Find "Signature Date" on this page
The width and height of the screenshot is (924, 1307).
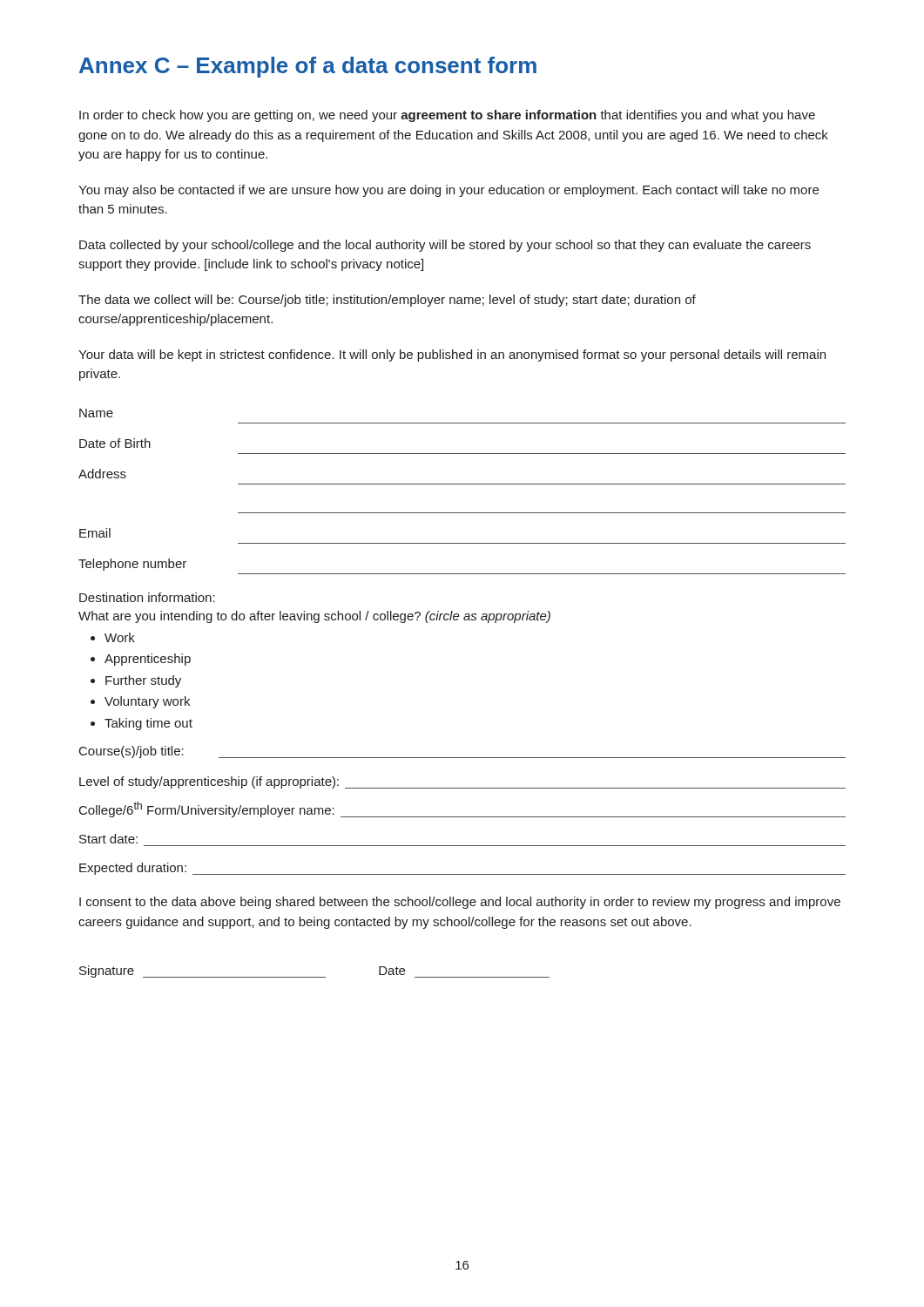[x=462, y=968]
